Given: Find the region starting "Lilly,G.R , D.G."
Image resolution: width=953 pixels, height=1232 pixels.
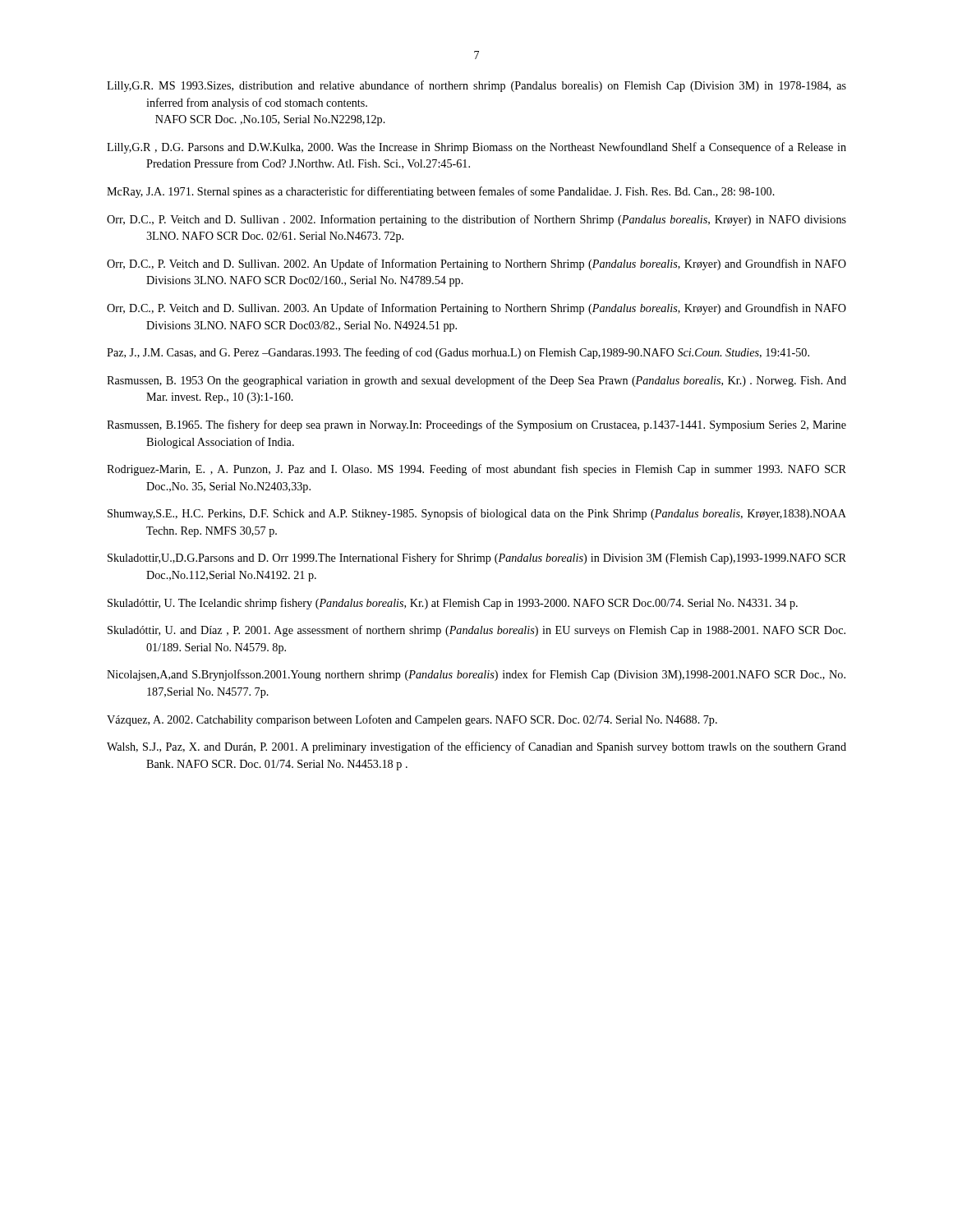Looking at the screenshot, I should (x=476, y=155).
